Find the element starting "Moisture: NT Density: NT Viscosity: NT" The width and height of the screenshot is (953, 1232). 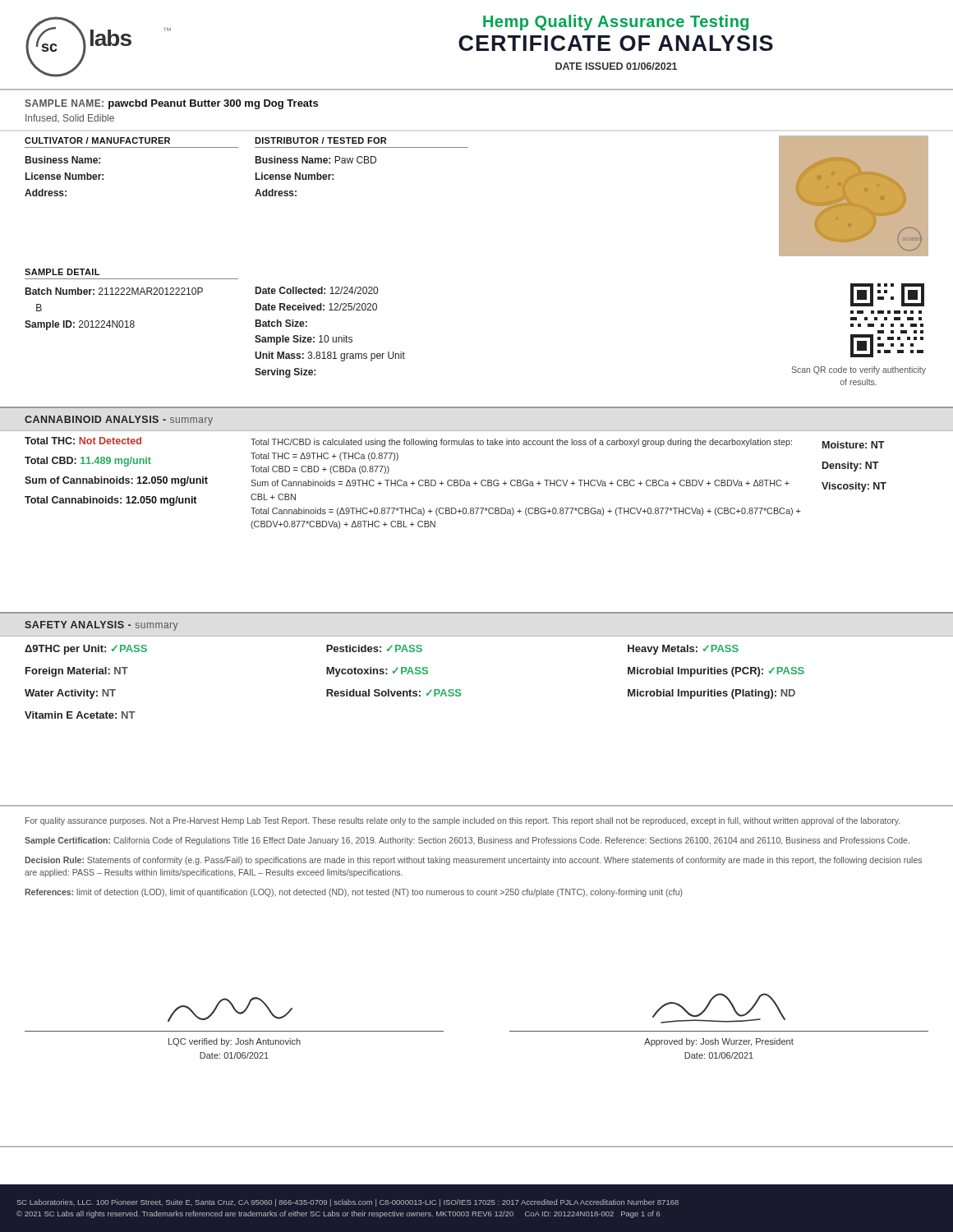point(854,466)
